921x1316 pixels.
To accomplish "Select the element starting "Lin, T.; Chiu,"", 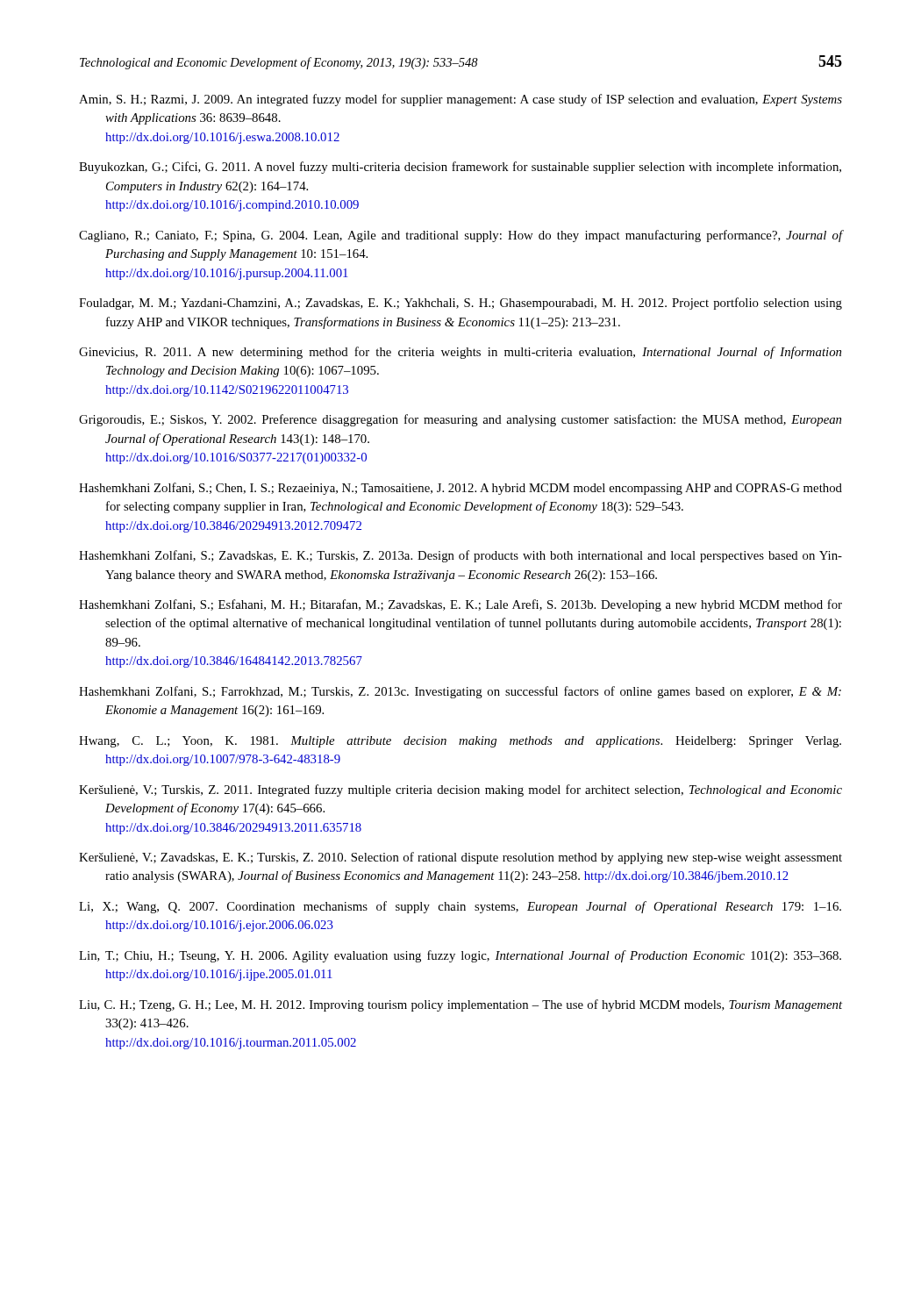I will click(x=460, y=965).
